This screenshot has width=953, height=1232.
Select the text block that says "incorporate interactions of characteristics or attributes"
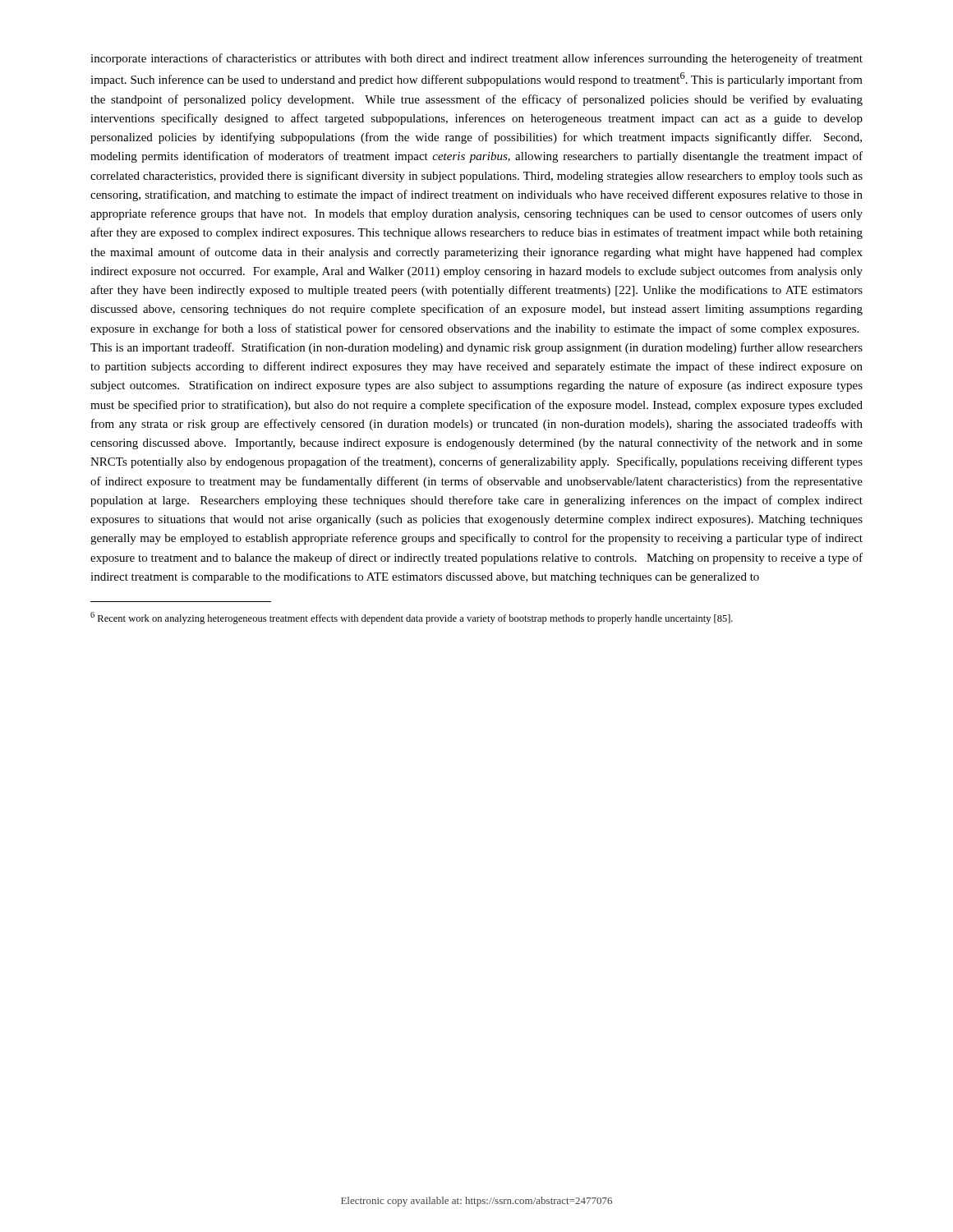[x=476, y=318]
